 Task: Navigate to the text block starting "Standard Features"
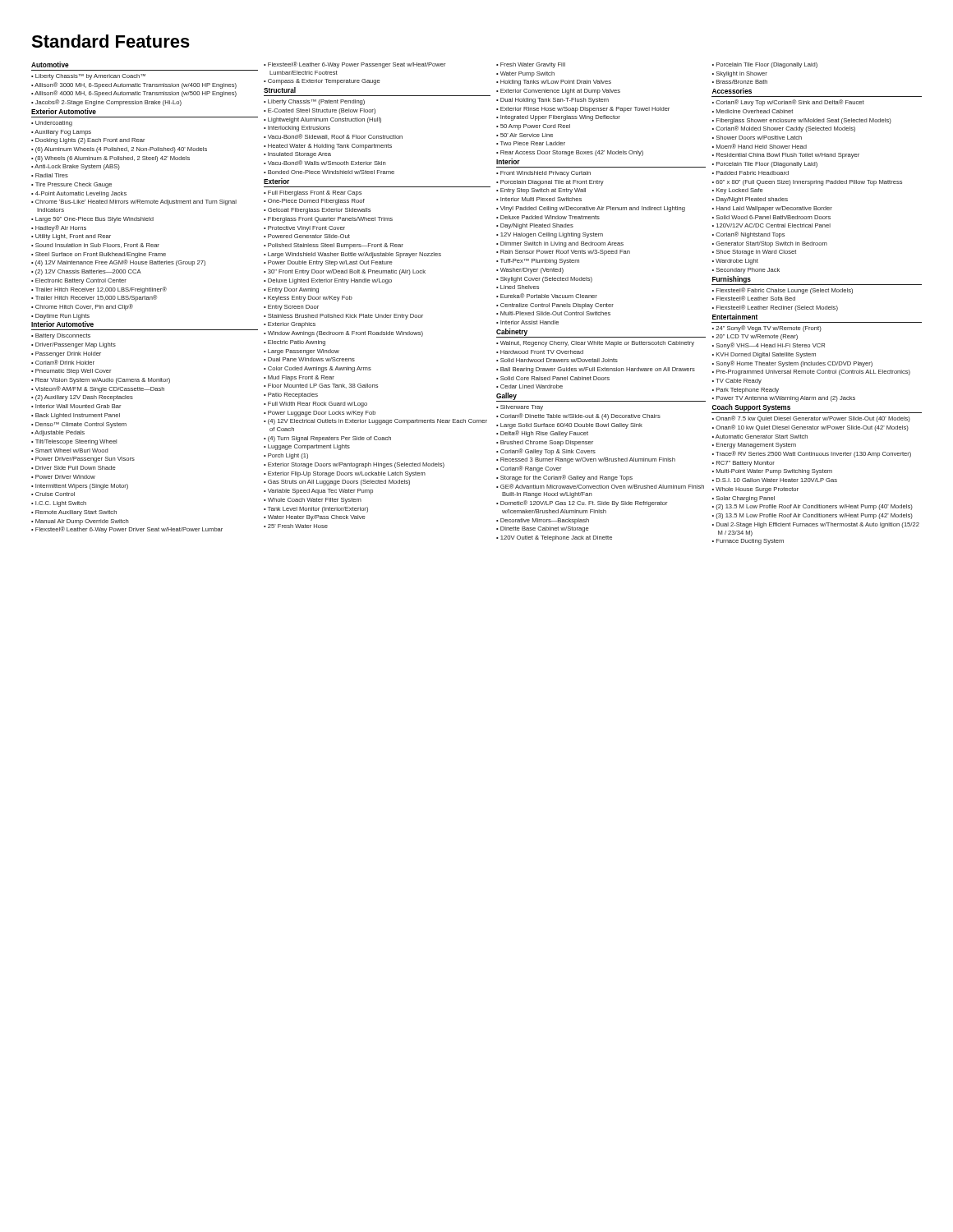click(x=110, y=41)
